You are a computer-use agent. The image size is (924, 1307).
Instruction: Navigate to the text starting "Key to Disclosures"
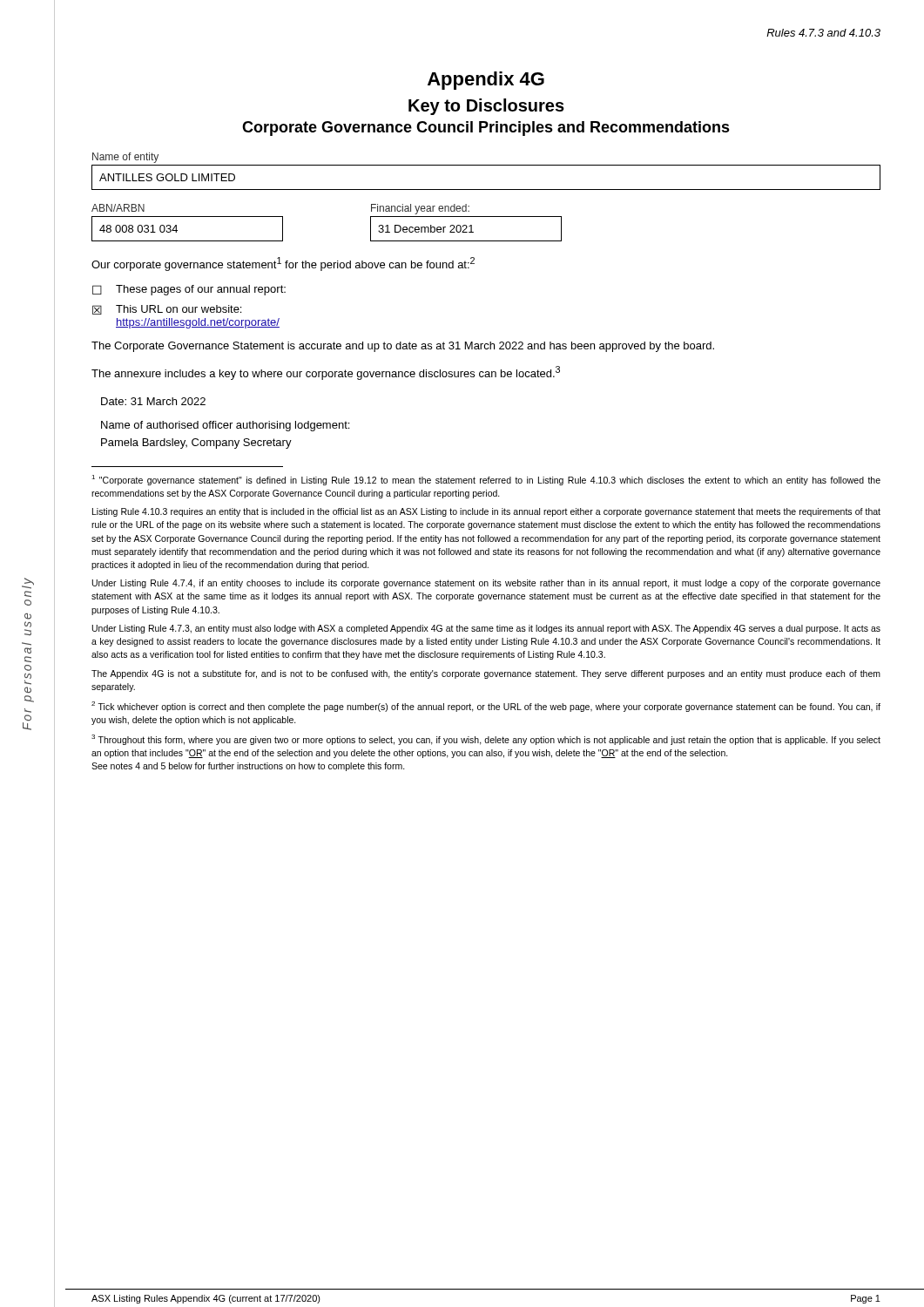(486, 116)
